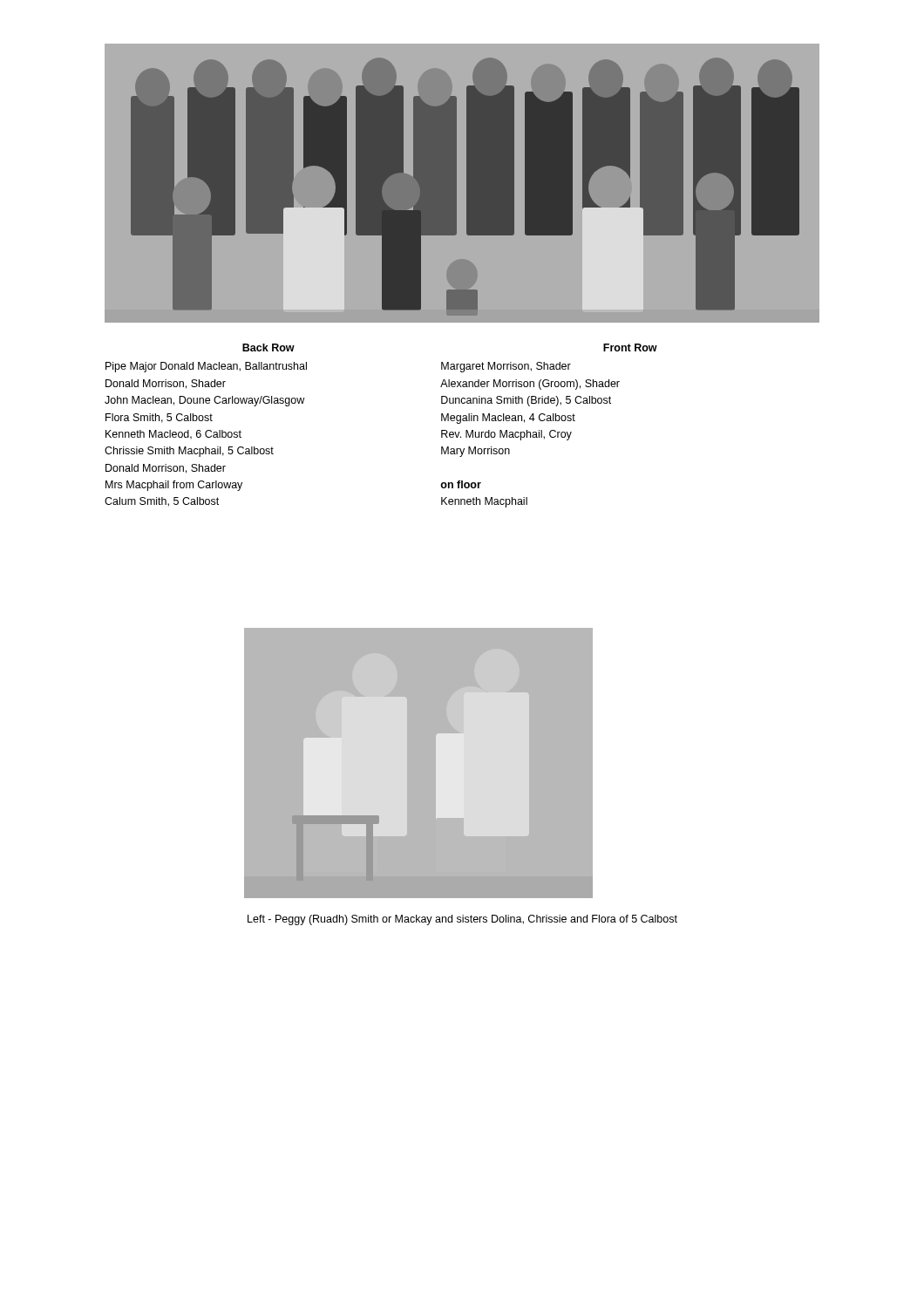Locate the caption that opens with "Left - Peggy (Ruadh) Smith or Mackay"
The height and width of the screenshot is (1308, 924).
pos(462,919)
